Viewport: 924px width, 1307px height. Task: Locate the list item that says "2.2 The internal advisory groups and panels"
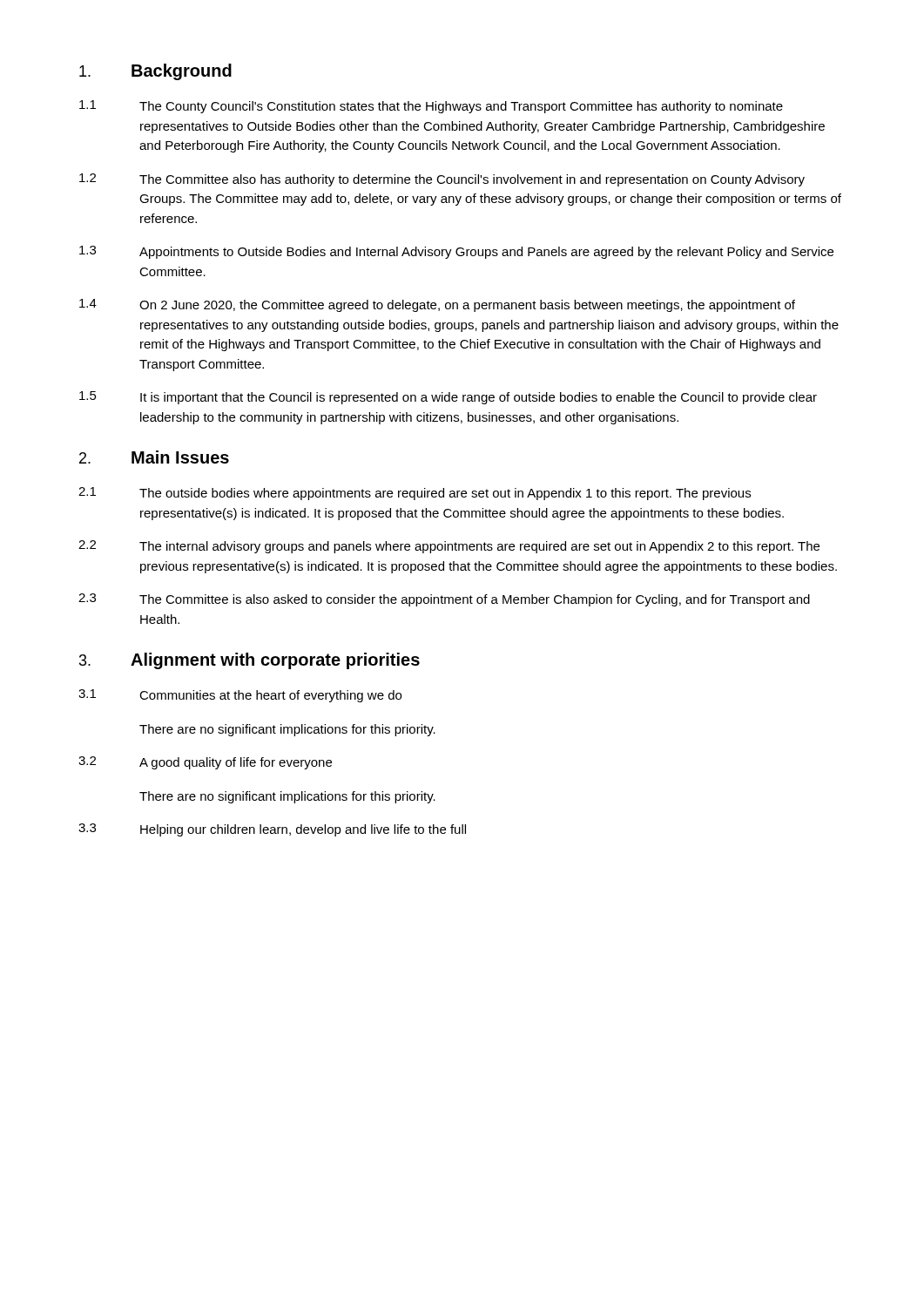click(462, 556)
